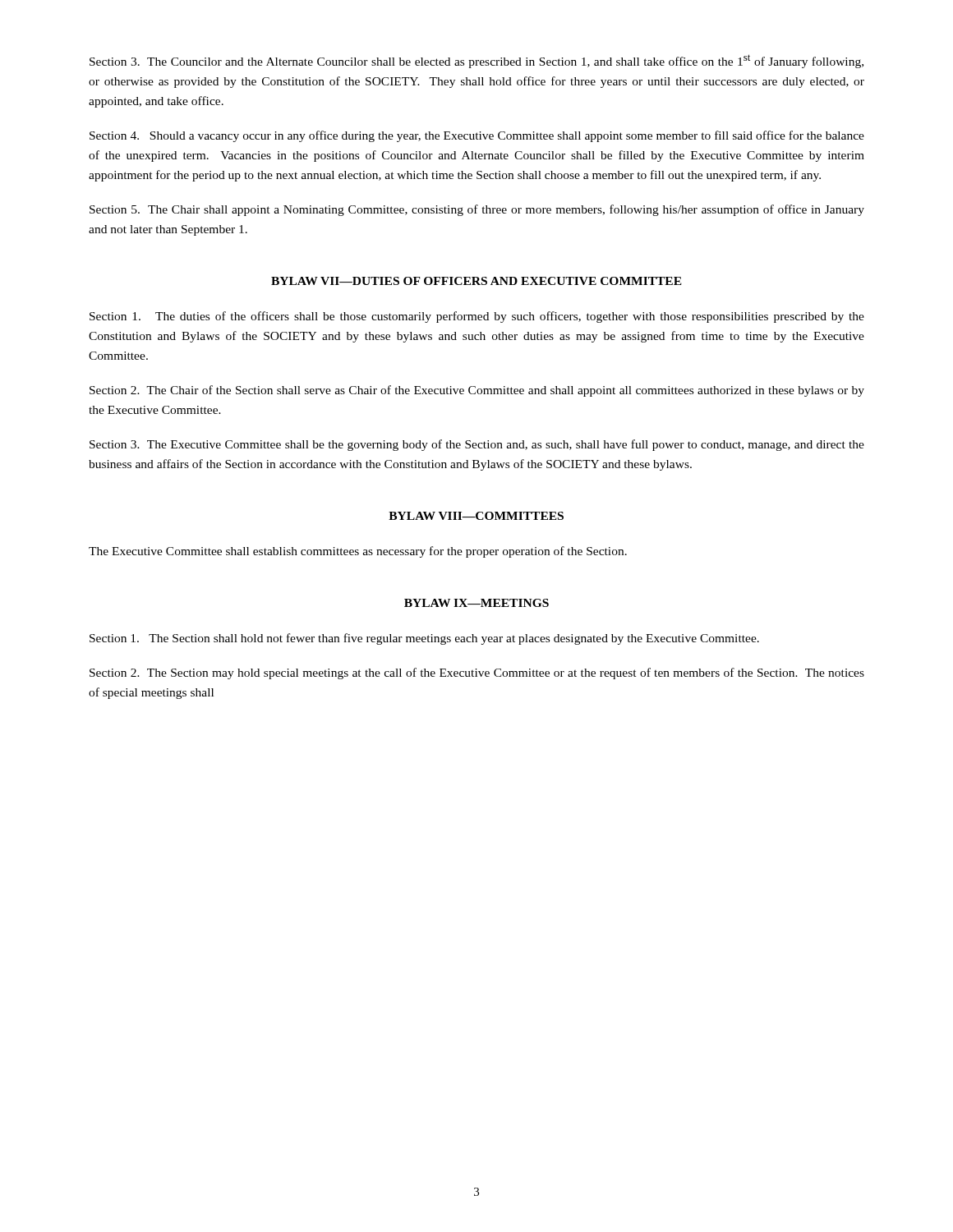Locate the text block that says "The Executive Committee shall establish committees as necessary"
The width and height of the screenshot is (953, 1232).
[358, 551]
